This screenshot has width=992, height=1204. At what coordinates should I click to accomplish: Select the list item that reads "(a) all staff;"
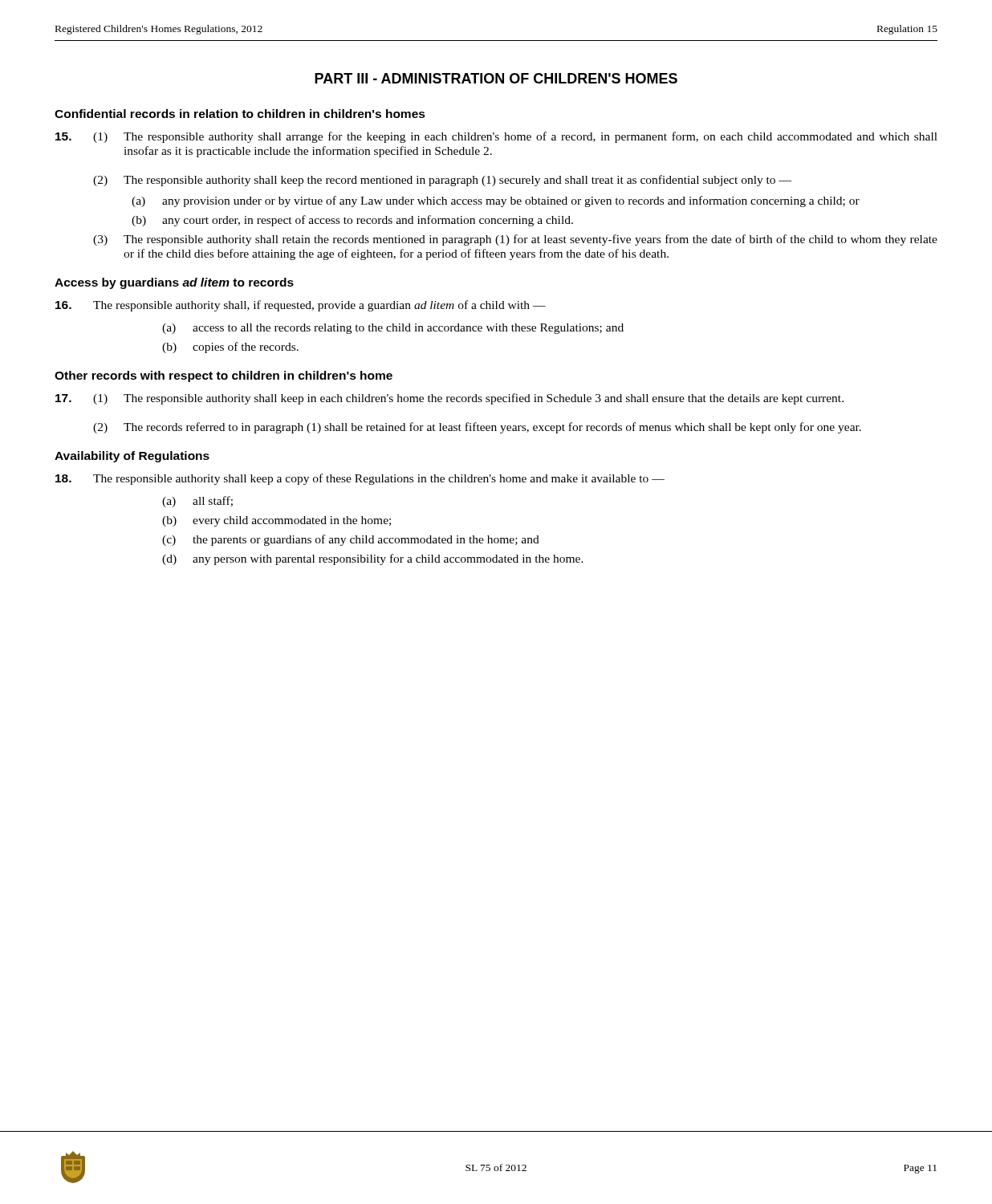[x=197, y=502]
